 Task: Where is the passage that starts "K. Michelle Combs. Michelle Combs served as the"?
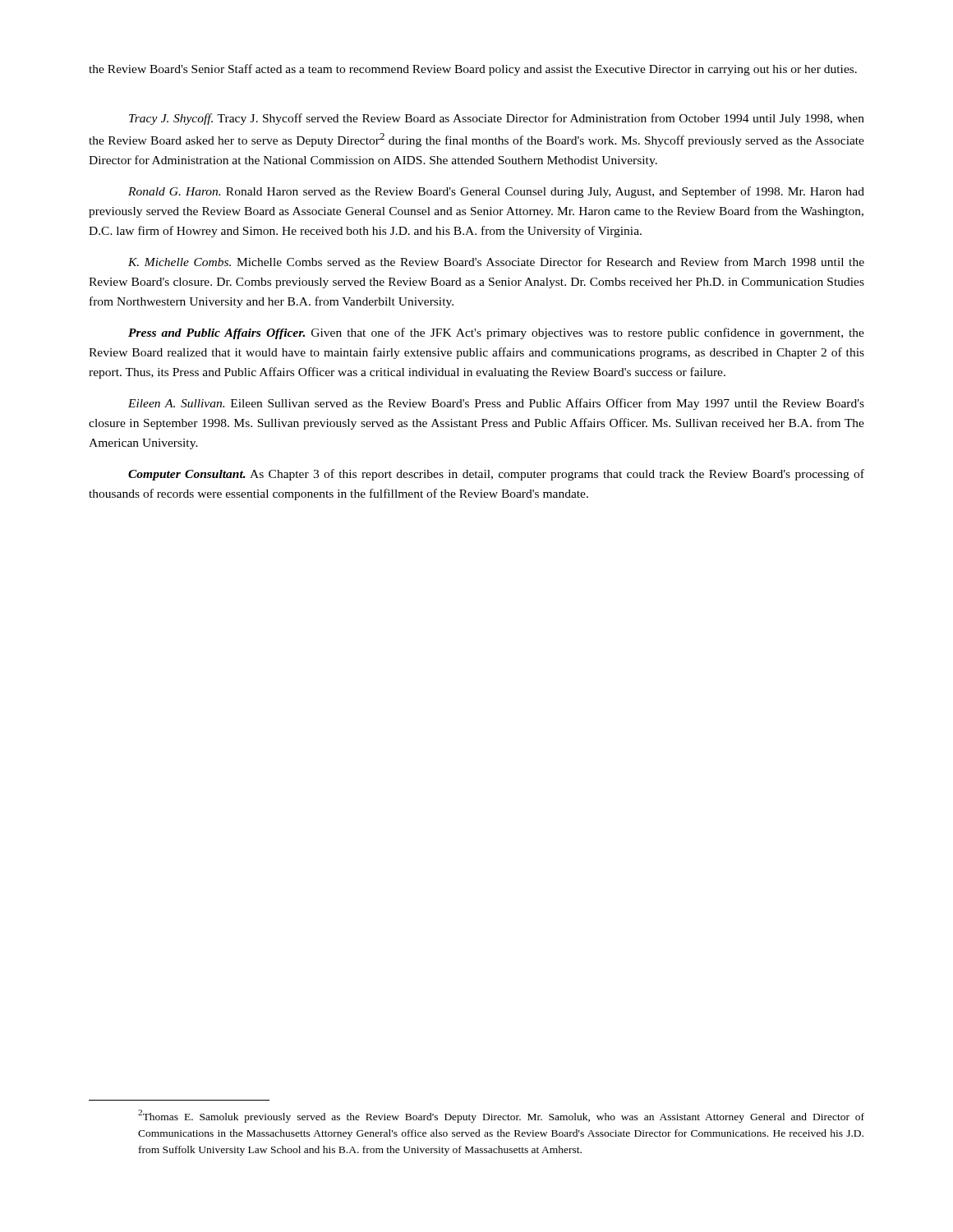pyautogui.click(x=476, y=282)
